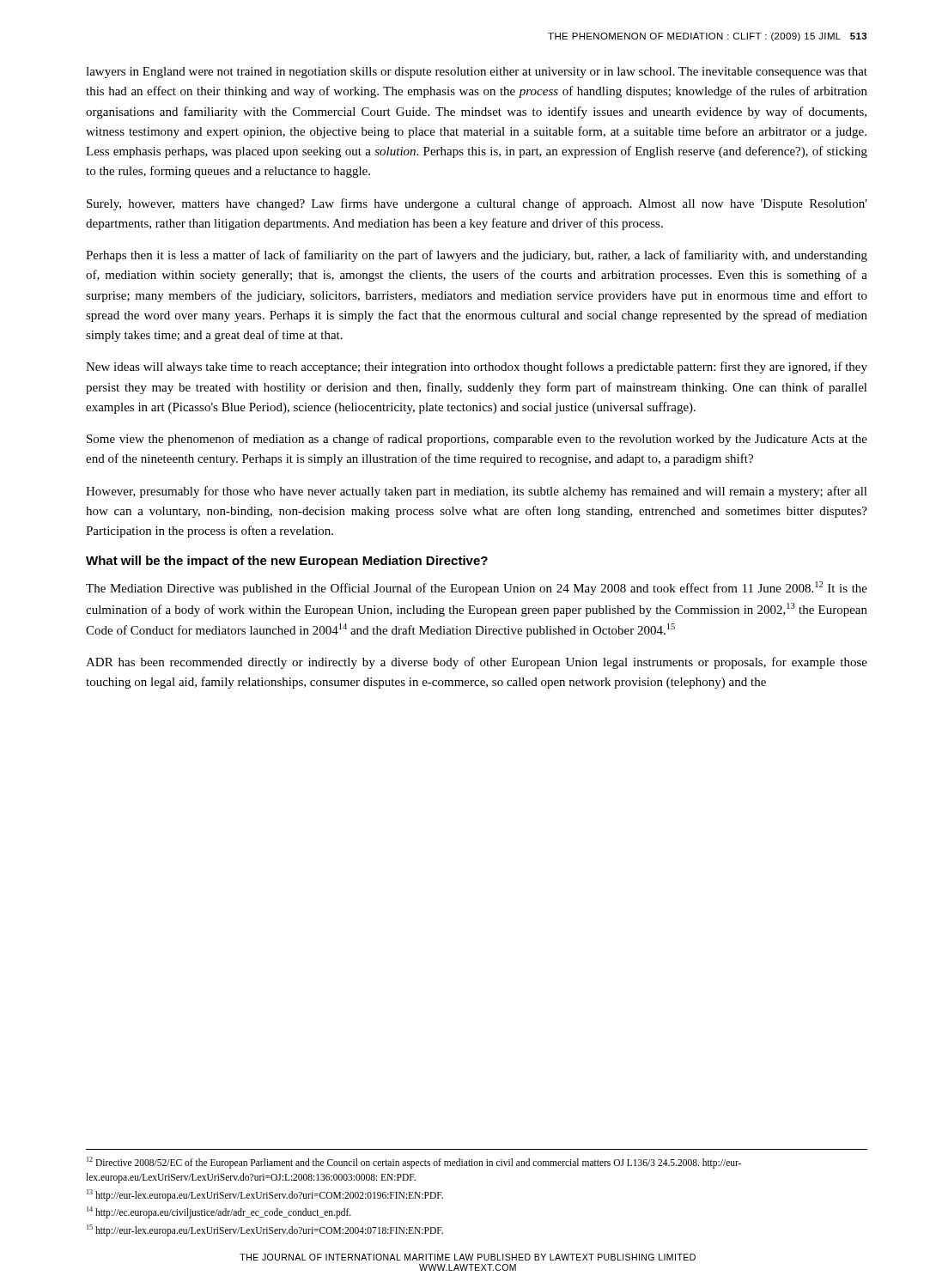The image size is (936, 1288).
Task: Click on the text starting "However, presumably for those who"
Action: coord(477,511)
